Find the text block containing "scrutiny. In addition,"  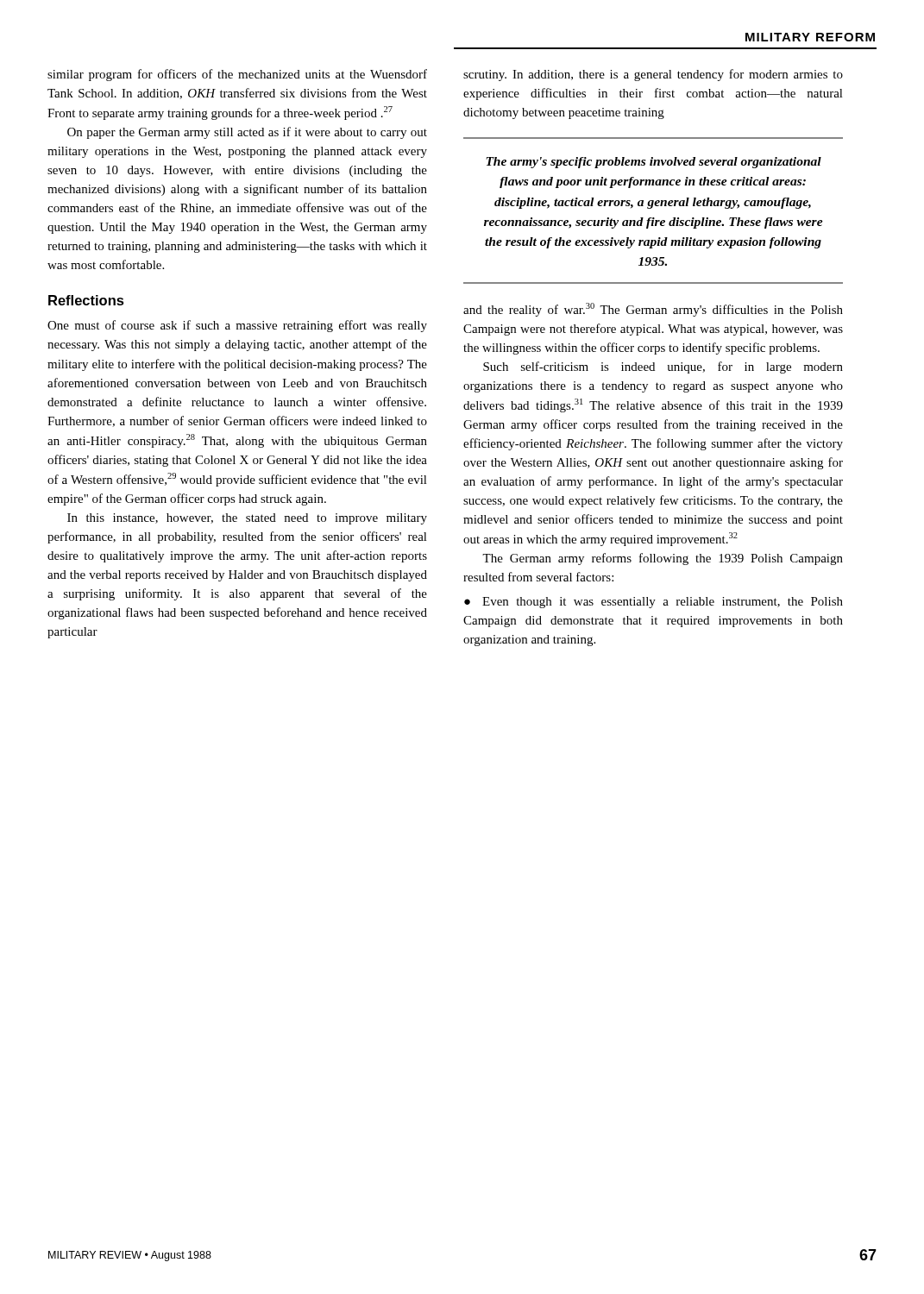653,93
